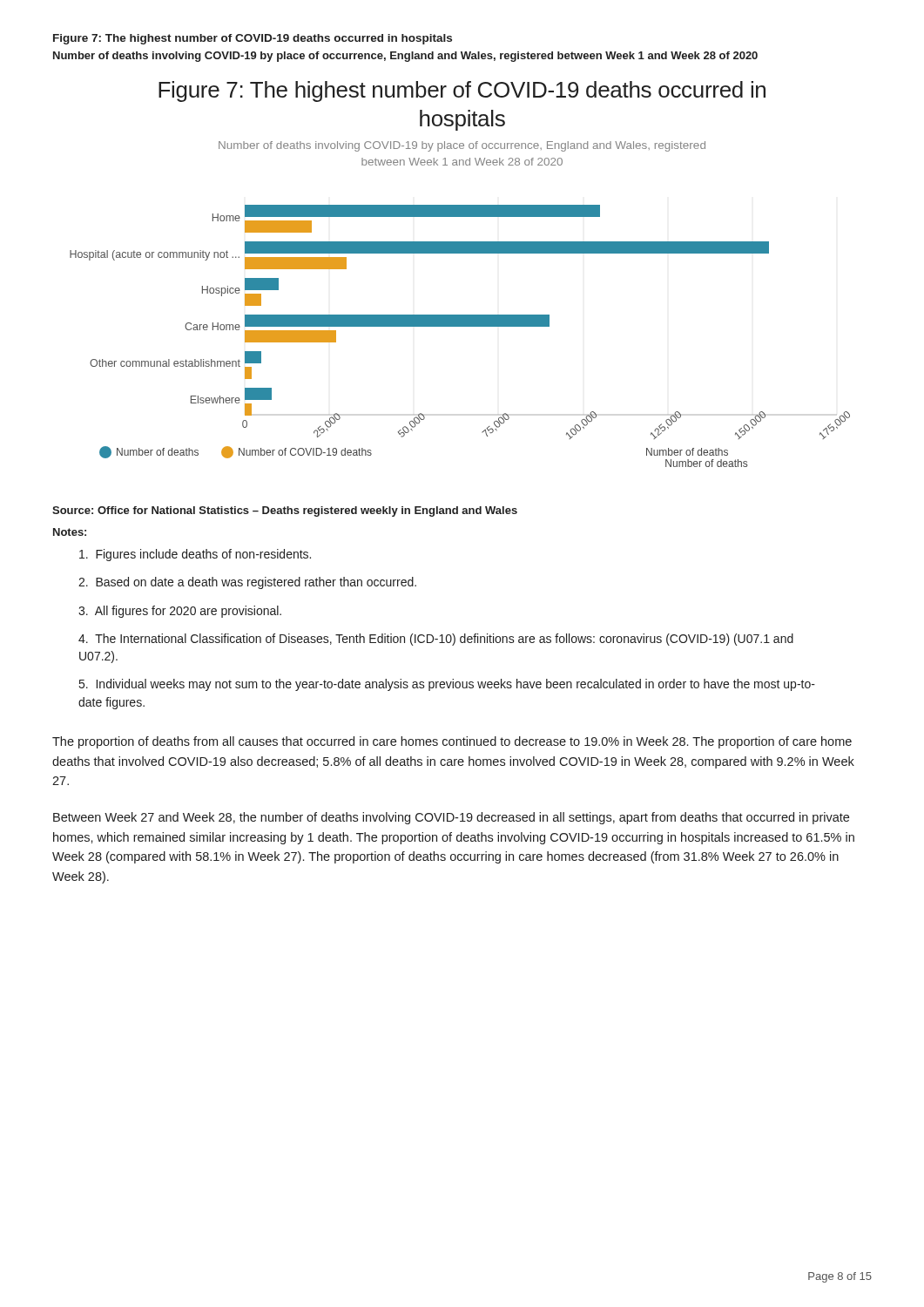
Task: Select the region starting "4. The International Classification of Diseases, Tenth"
Action: click(436, 647)
